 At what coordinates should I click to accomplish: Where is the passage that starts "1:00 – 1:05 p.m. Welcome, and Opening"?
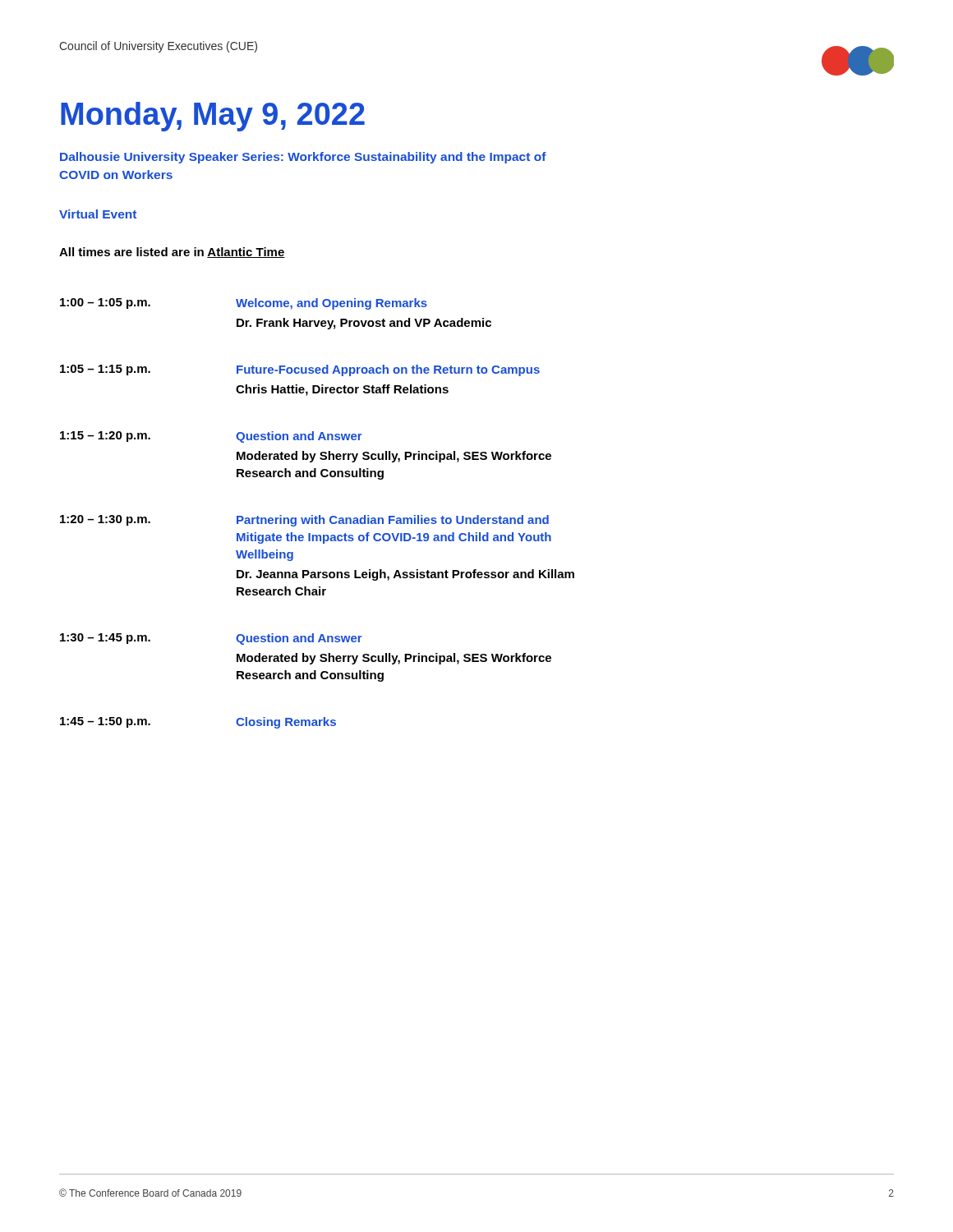pyautogui.click(x=476, y=313)
